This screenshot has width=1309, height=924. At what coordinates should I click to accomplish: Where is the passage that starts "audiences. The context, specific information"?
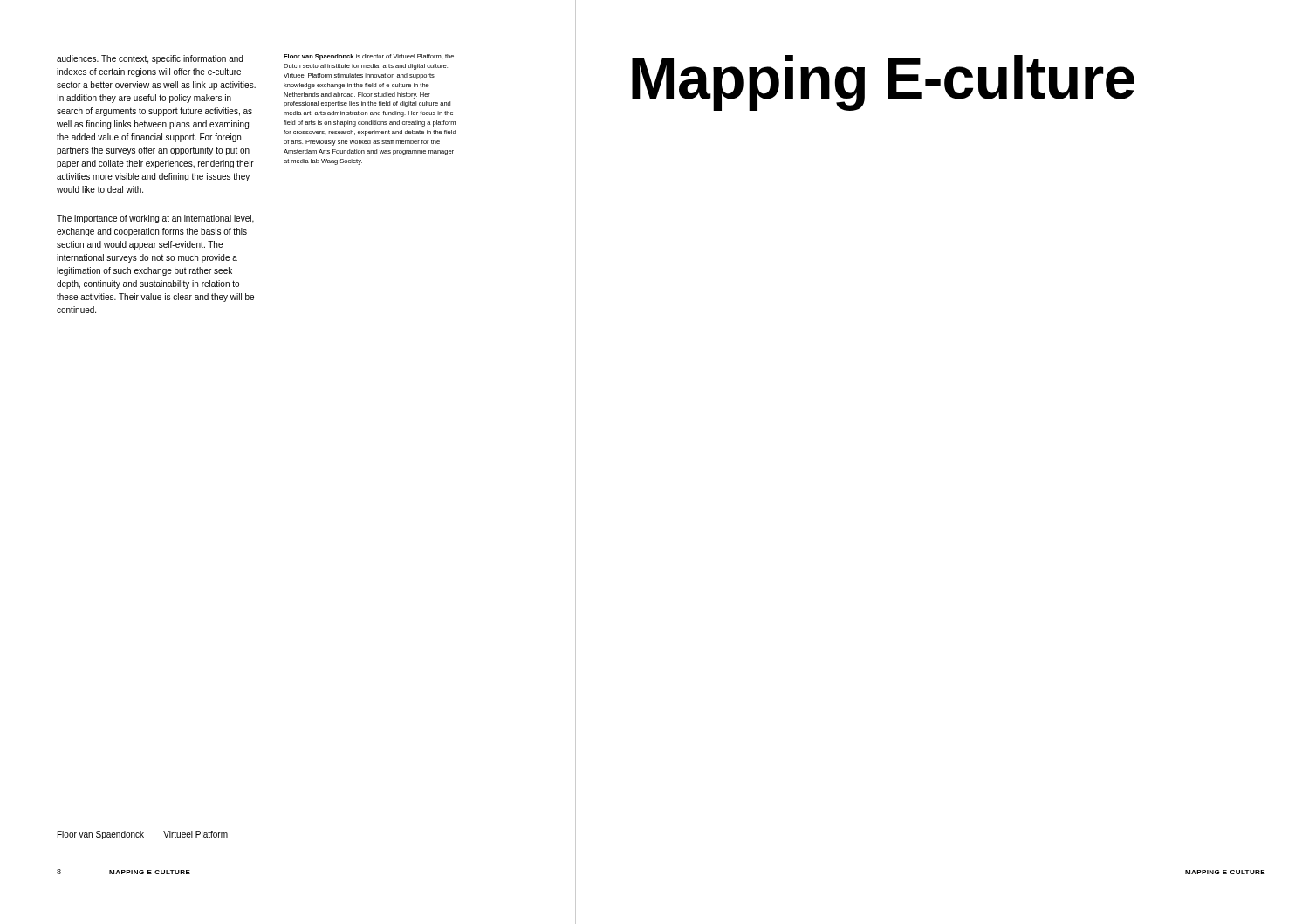point(156,124)
